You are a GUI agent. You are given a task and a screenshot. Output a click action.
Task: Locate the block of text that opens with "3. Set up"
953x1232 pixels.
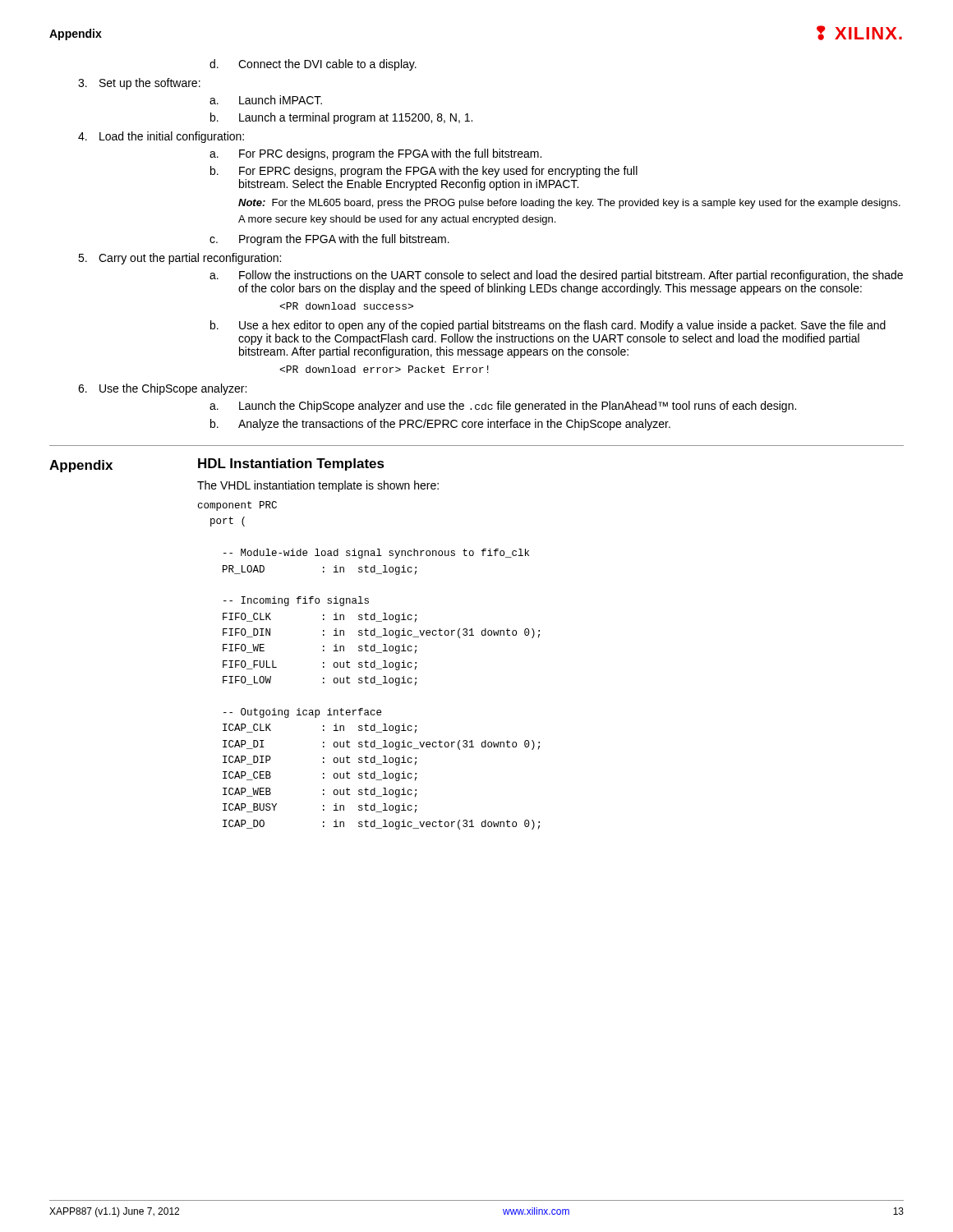[139, 83]
